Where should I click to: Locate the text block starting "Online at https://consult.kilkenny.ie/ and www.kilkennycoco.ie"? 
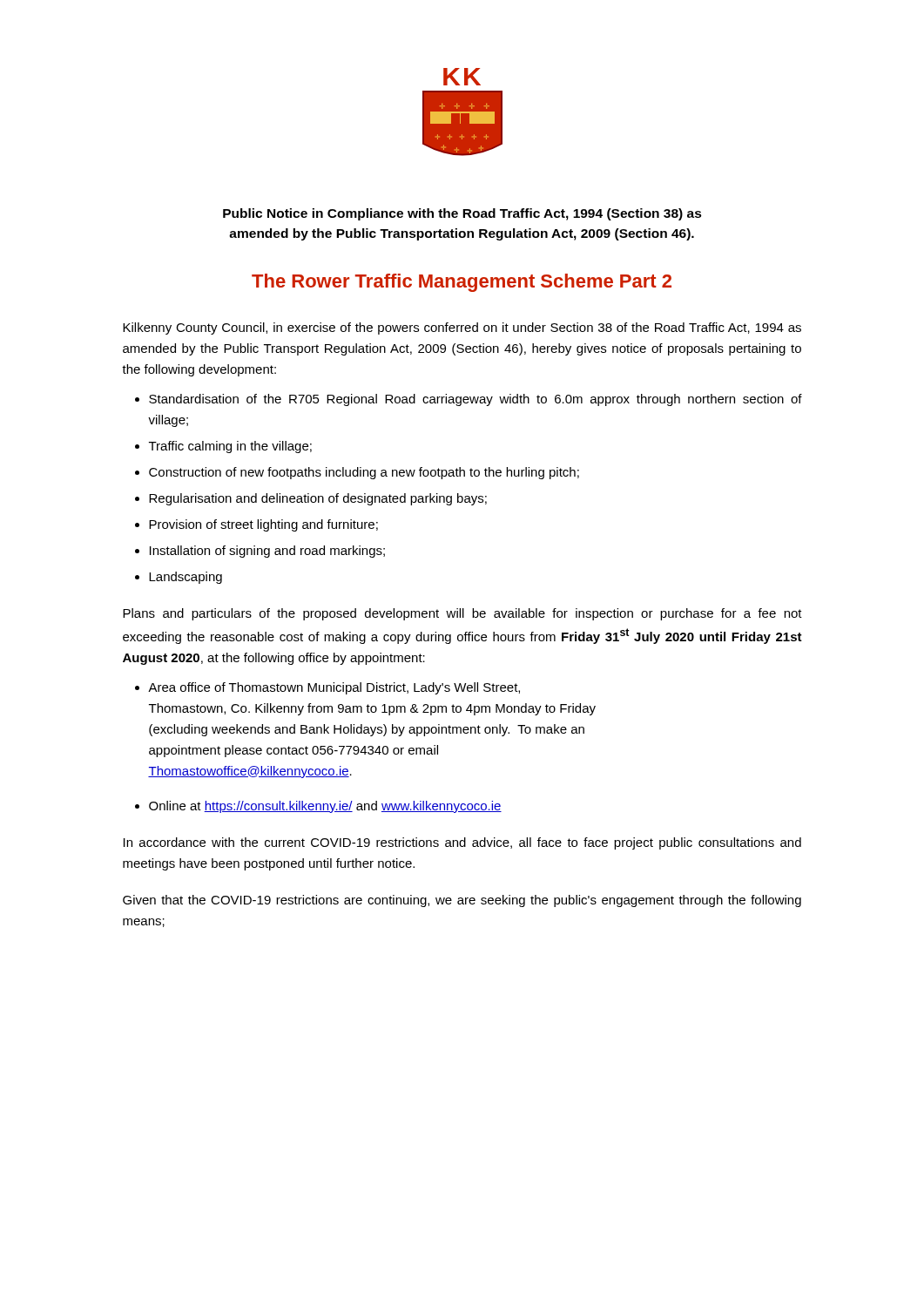tap(325, 805)
